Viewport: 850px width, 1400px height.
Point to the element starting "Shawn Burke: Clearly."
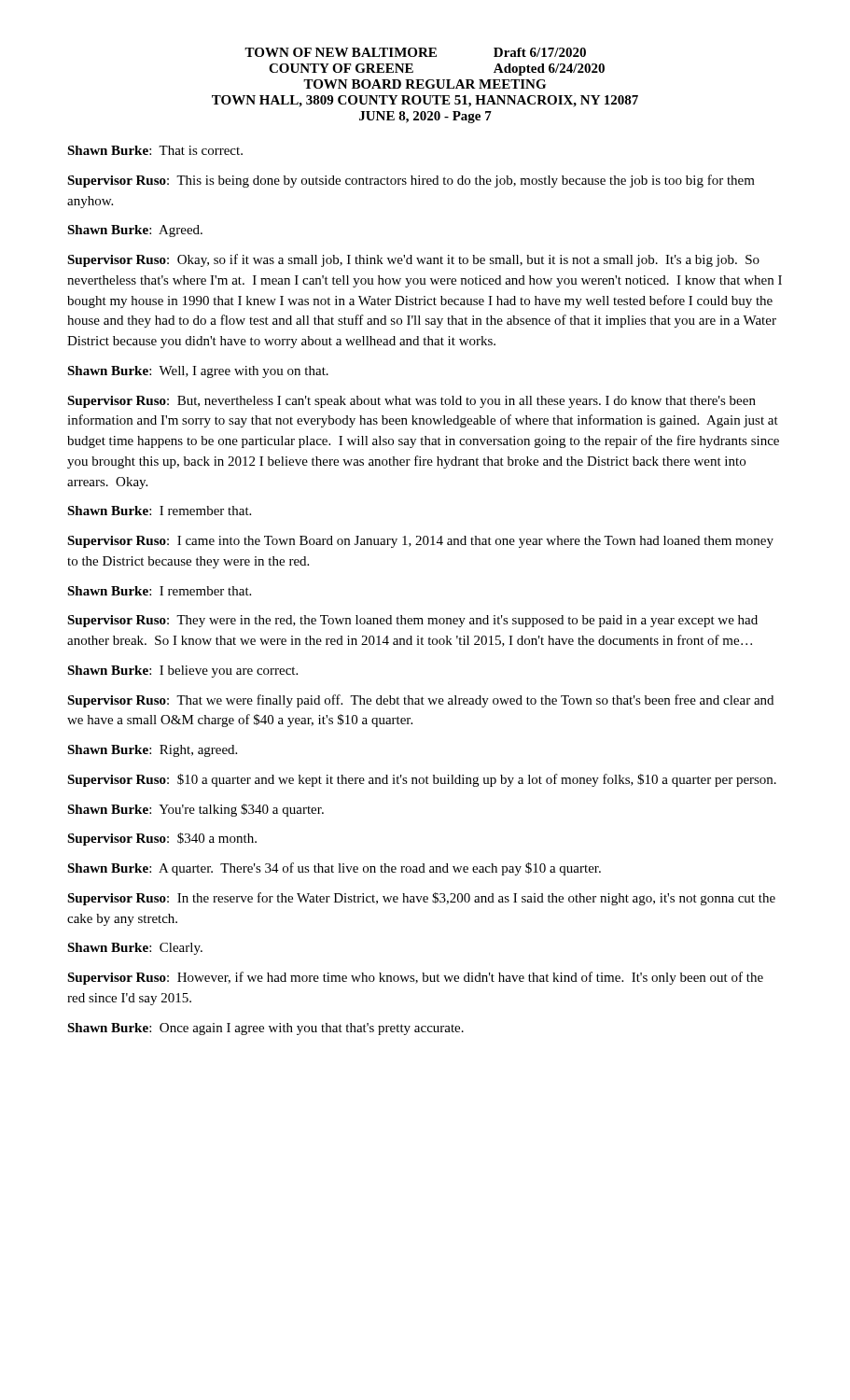[135, 948]
